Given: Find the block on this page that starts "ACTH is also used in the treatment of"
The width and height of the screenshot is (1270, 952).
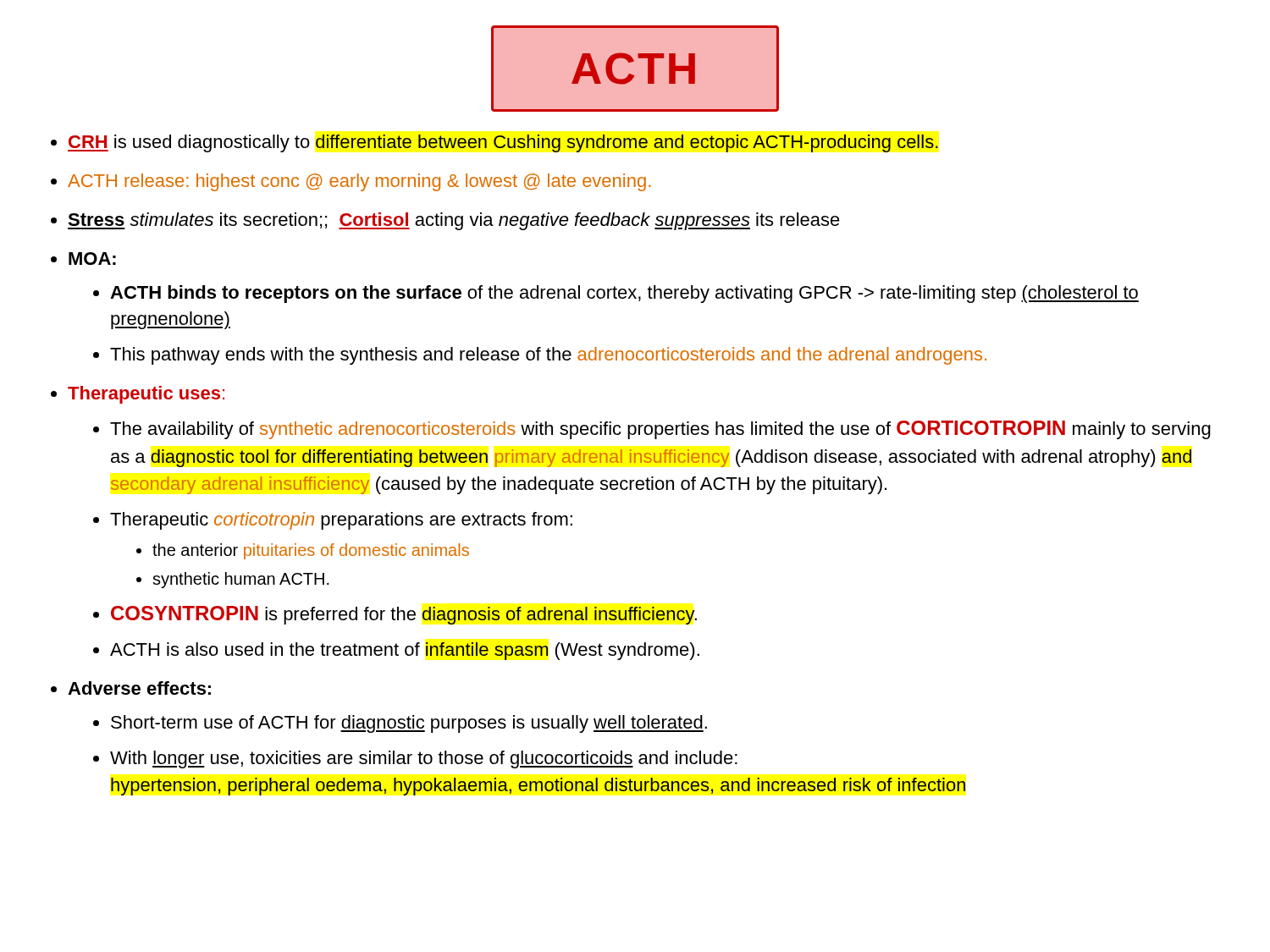Looking at the screenshot, I should 406,650.
